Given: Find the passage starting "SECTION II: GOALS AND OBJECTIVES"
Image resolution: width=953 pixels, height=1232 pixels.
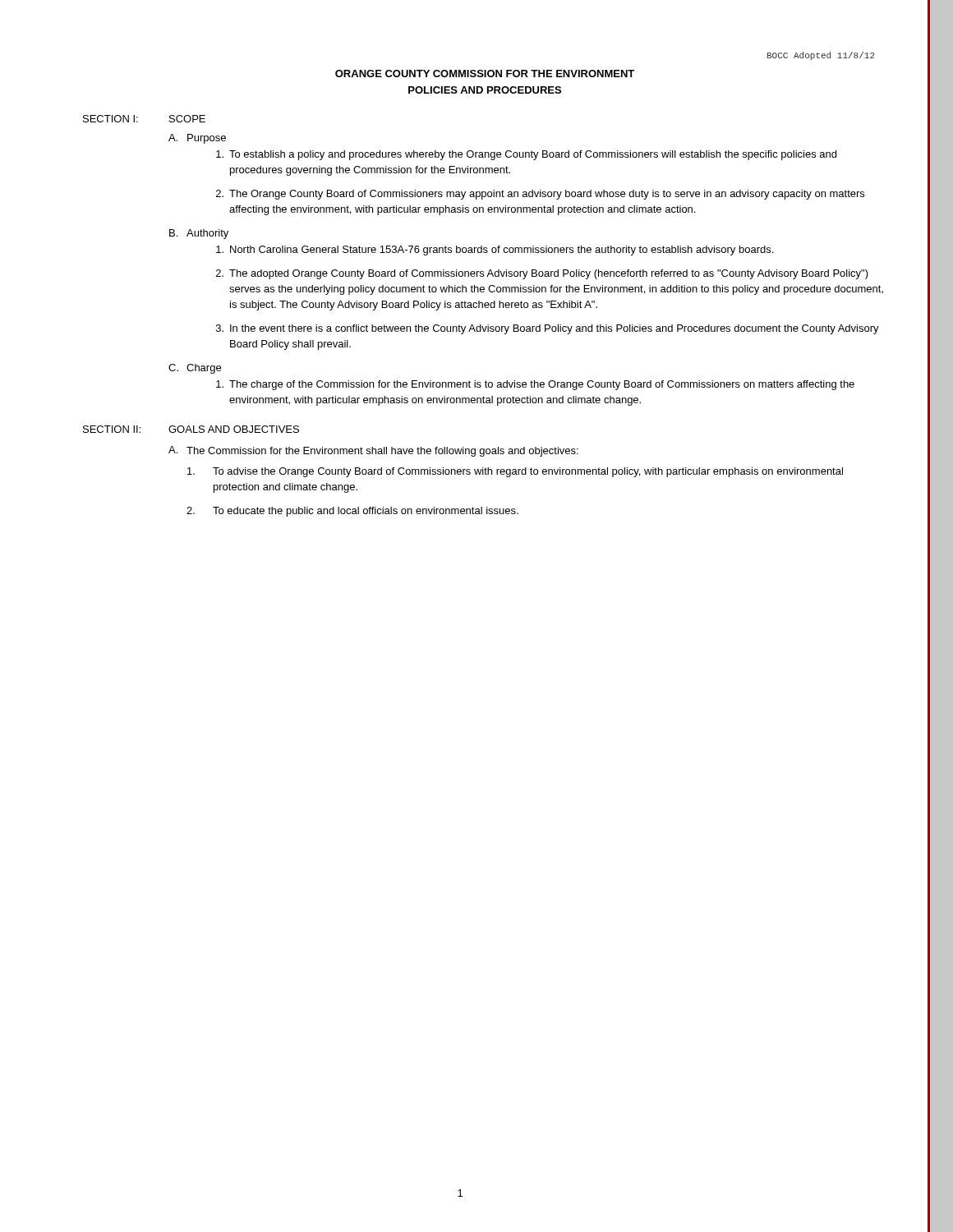Looking at the screenshot, I should [x=191, y=429].
